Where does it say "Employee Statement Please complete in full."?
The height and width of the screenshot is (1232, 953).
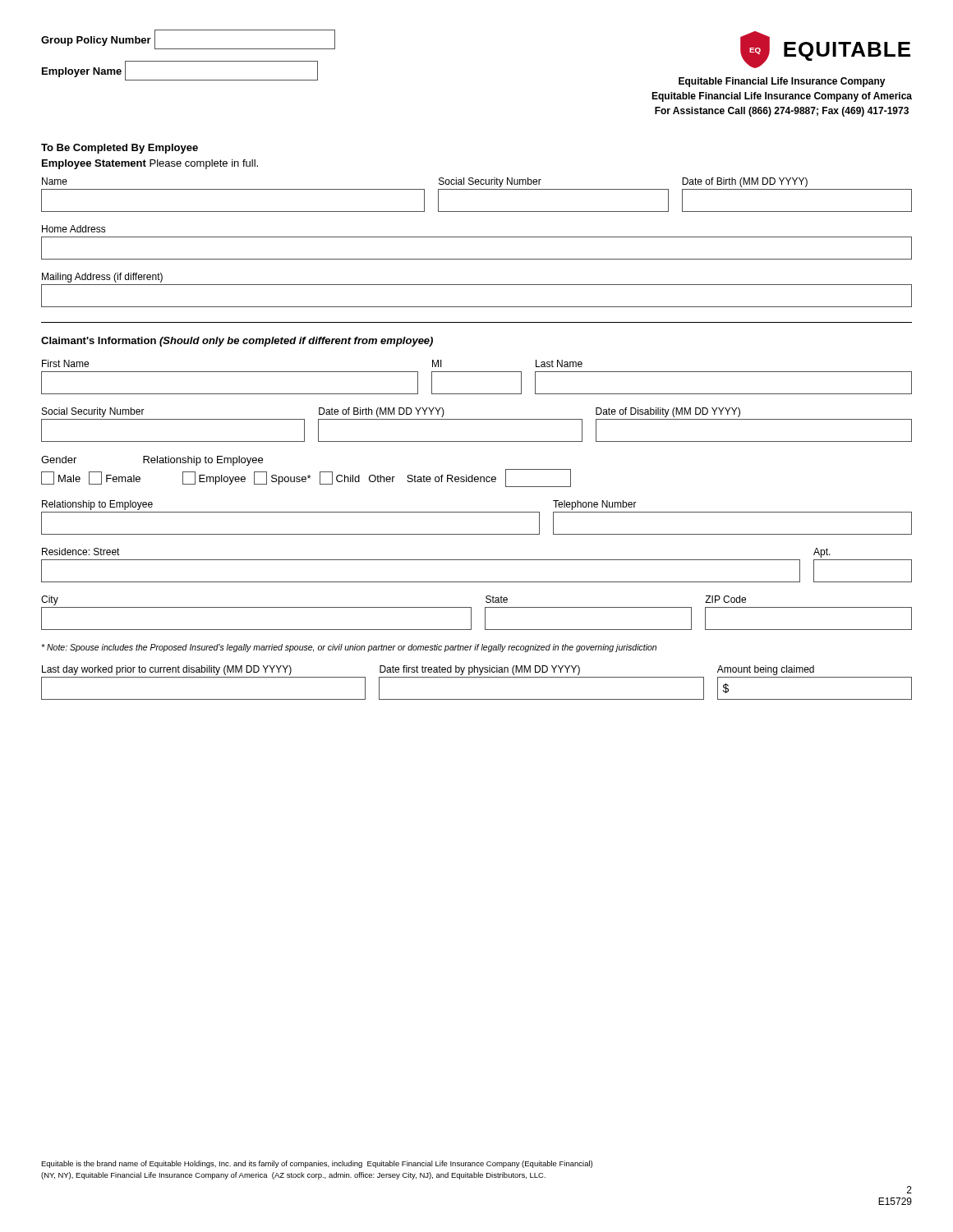coord(150,163)
